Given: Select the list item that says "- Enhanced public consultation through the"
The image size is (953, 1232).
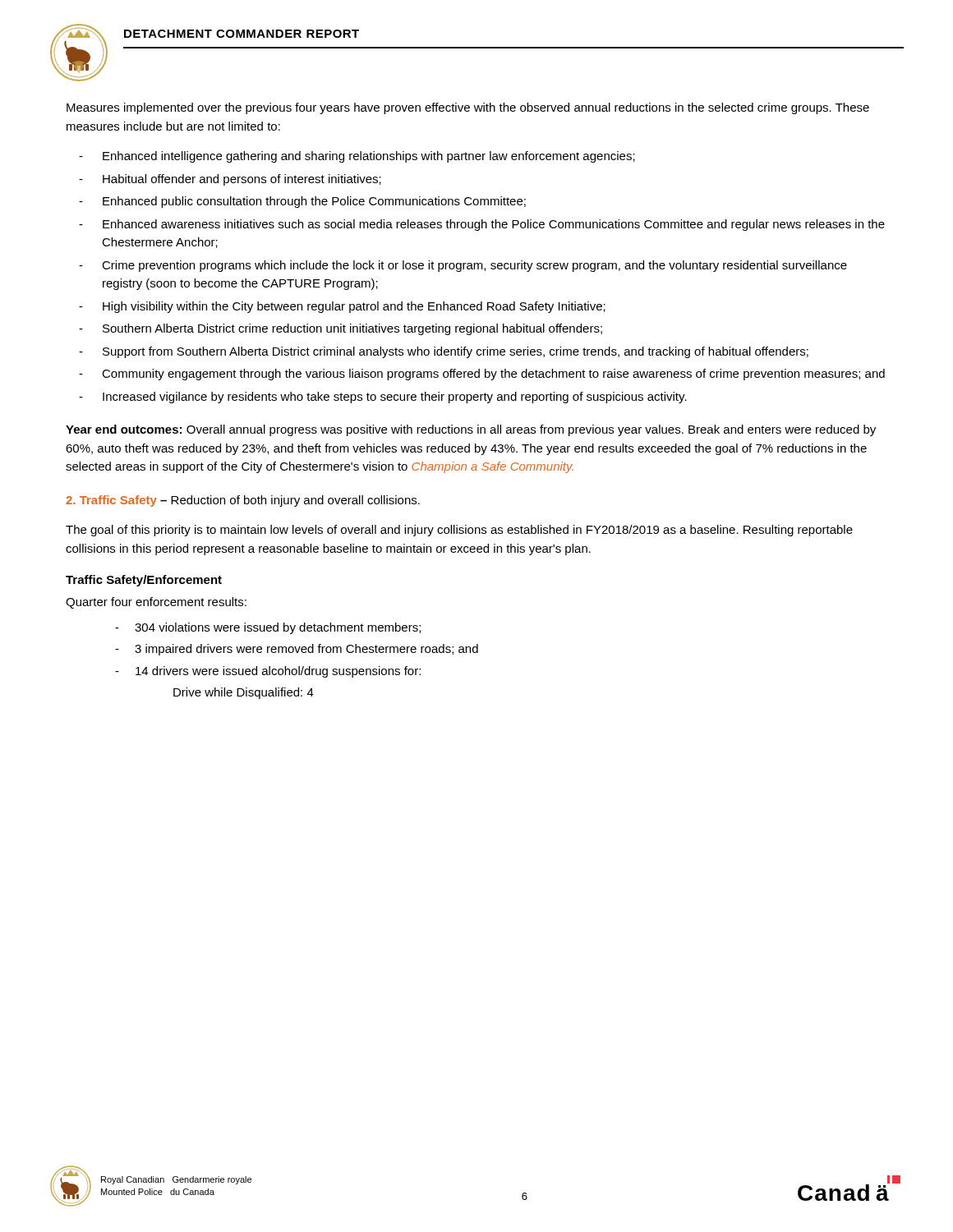Looking at the screenshot, I should [476, 201].
